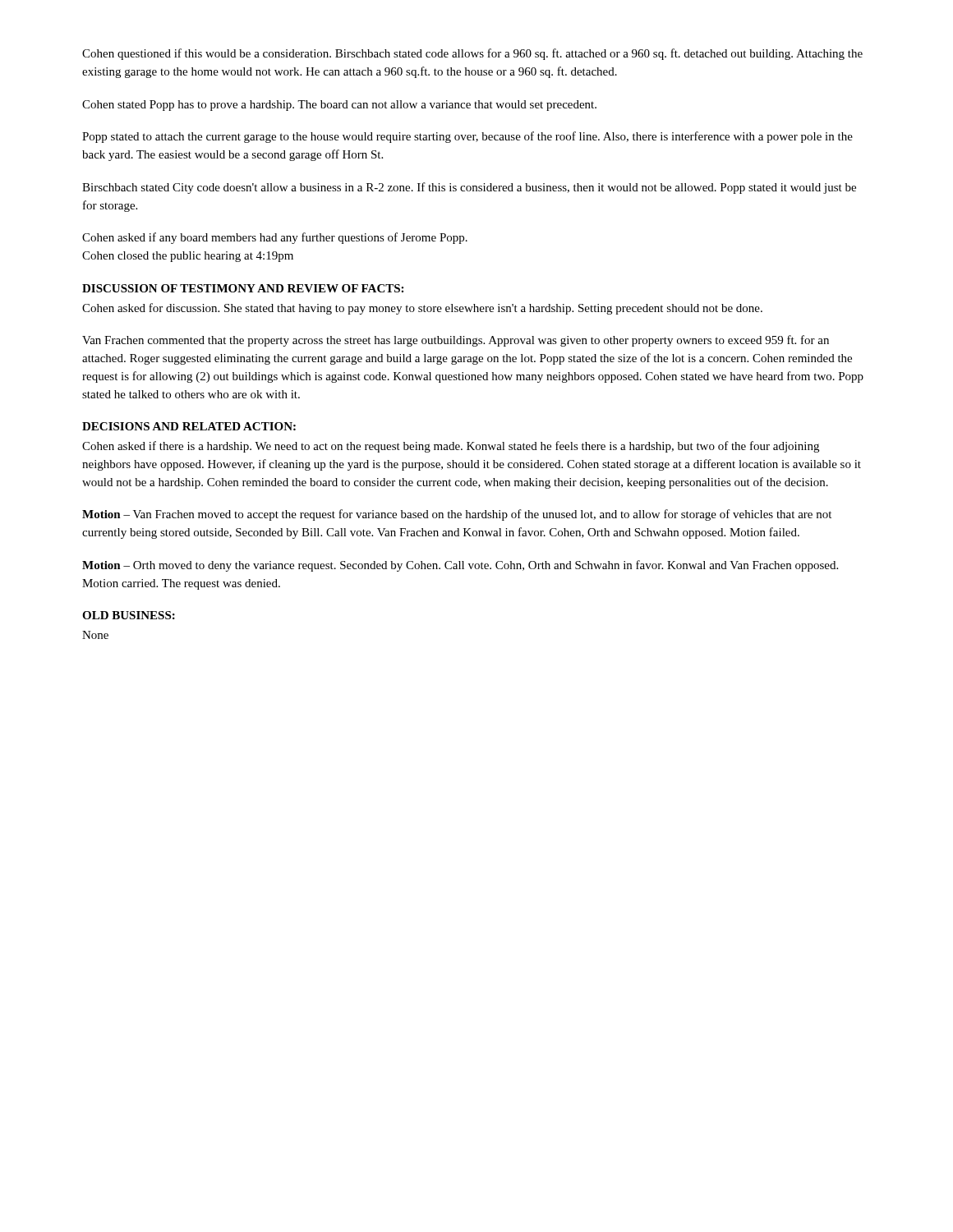Select the text block that says "Popp stated to attach the current garage to"
Screen dimensions: 1232x953
[x=467, y=145]
